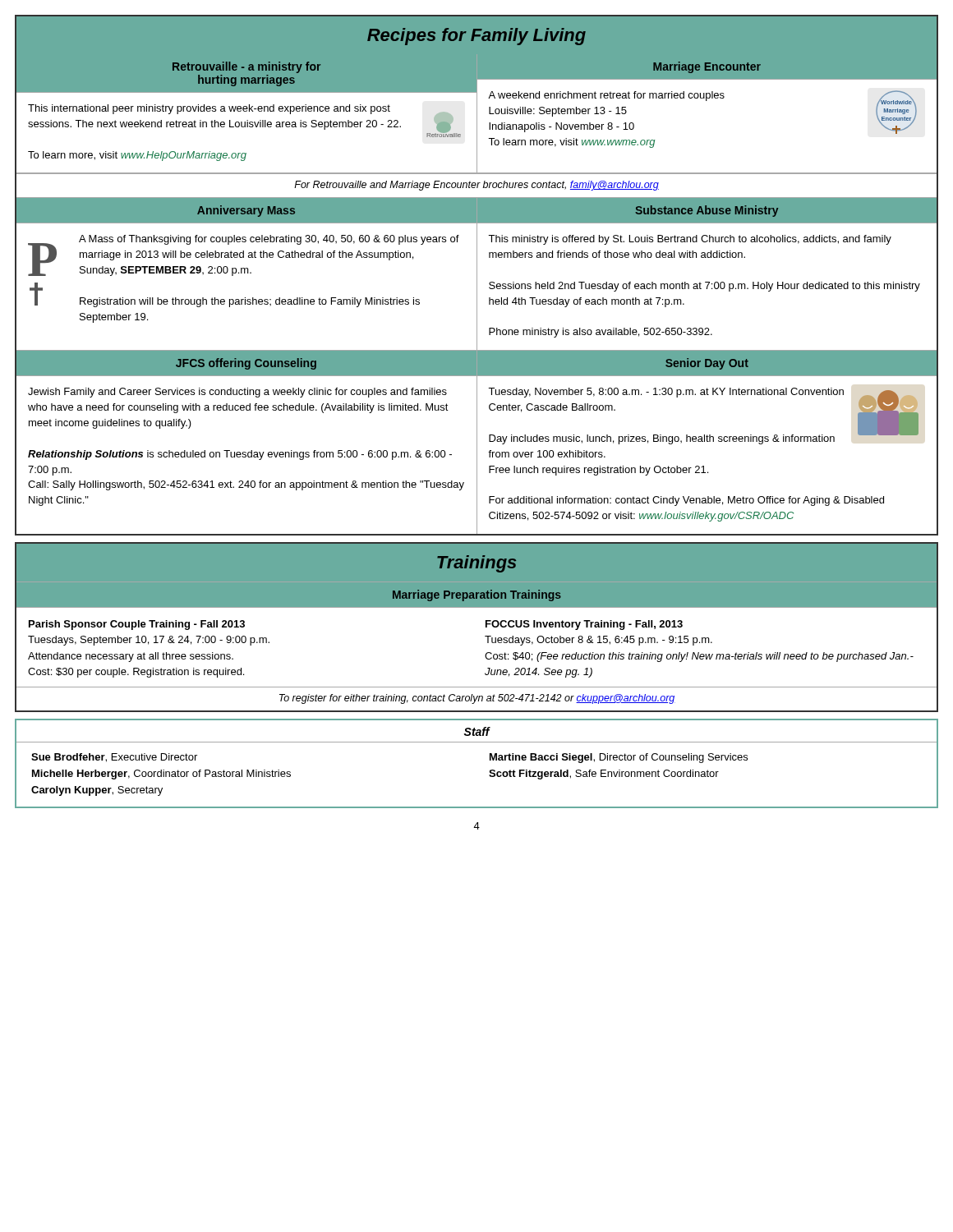The height and width of the screenshot is (1232, 953).
Task: Where does it say "Senior Day Out"?
Action: point(707,363)
